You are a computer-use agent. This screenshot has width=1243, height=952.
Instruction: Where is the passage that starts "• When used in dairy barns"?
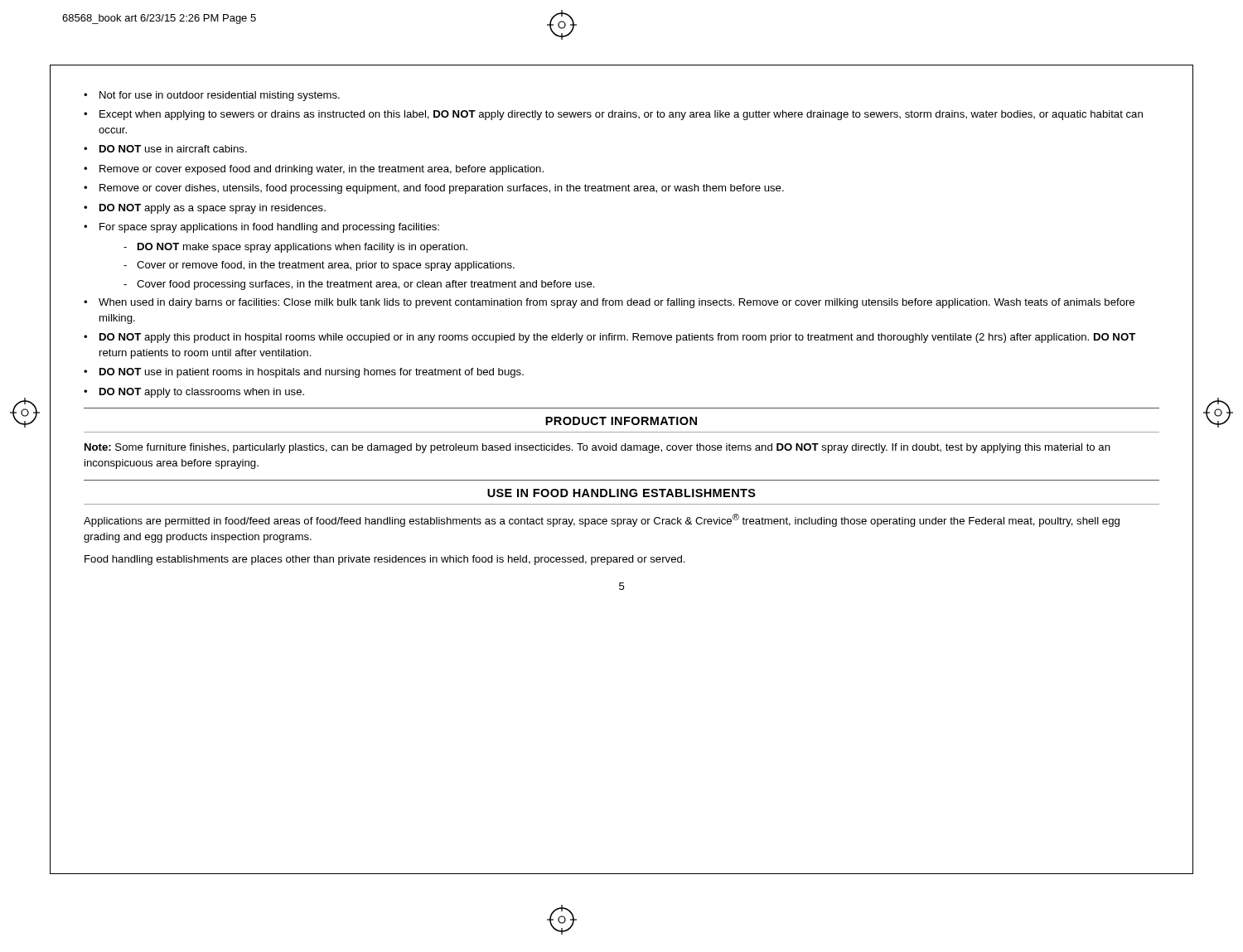coord(622,311)
